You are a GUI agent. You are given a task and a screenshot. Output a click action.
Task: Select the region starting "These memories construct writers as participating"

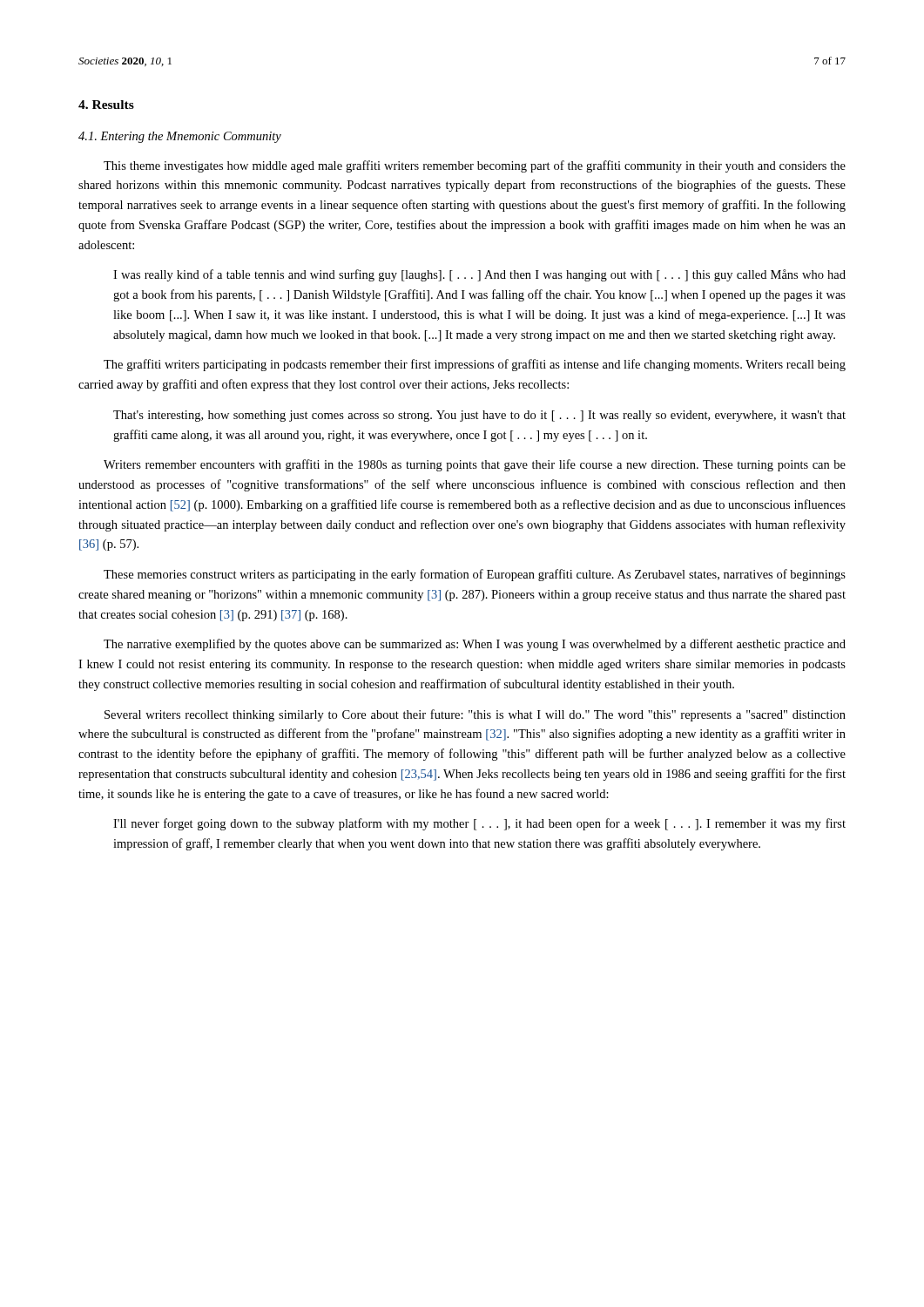tap(462, 594)
